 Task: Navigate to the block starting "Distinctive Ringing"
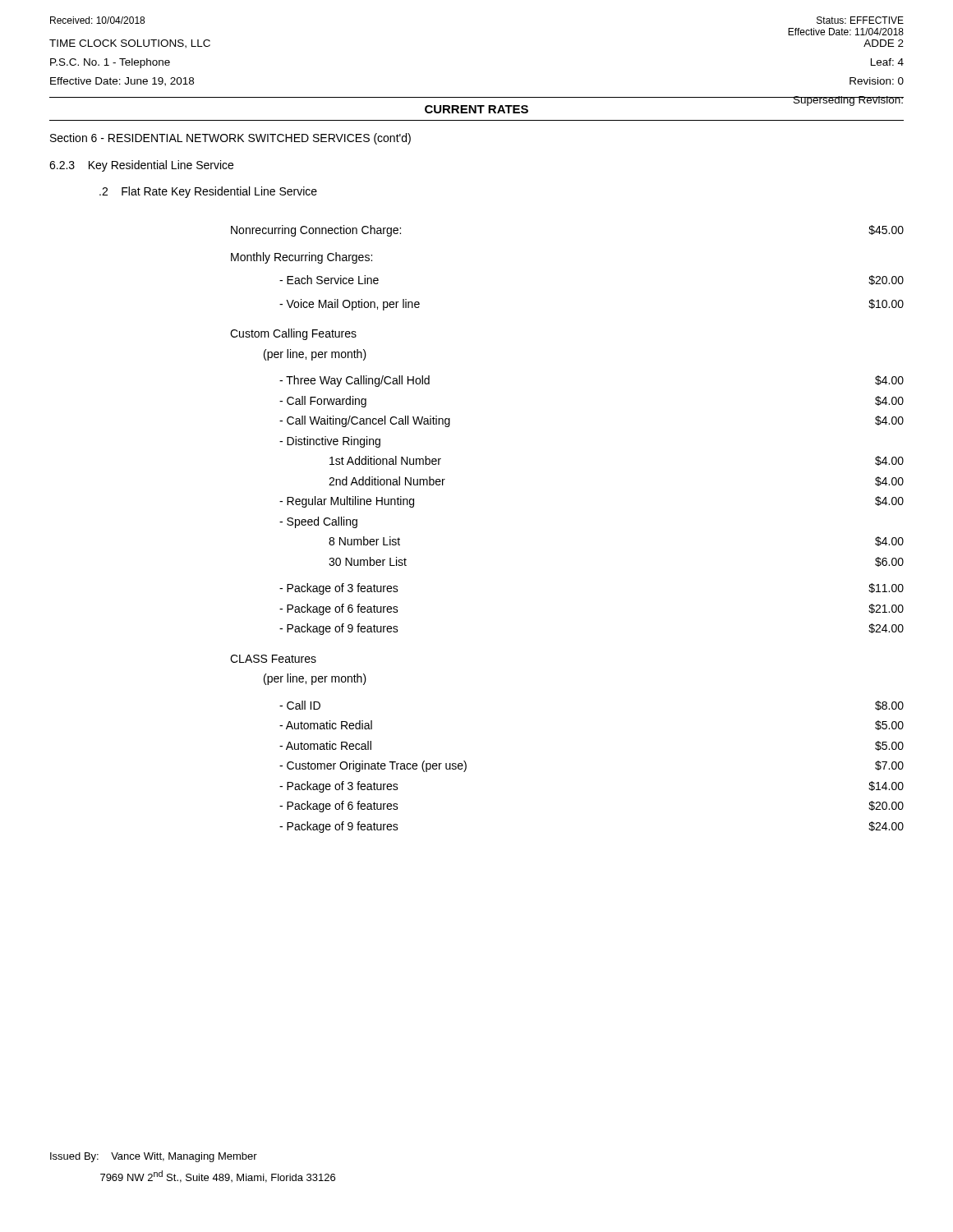330,441
